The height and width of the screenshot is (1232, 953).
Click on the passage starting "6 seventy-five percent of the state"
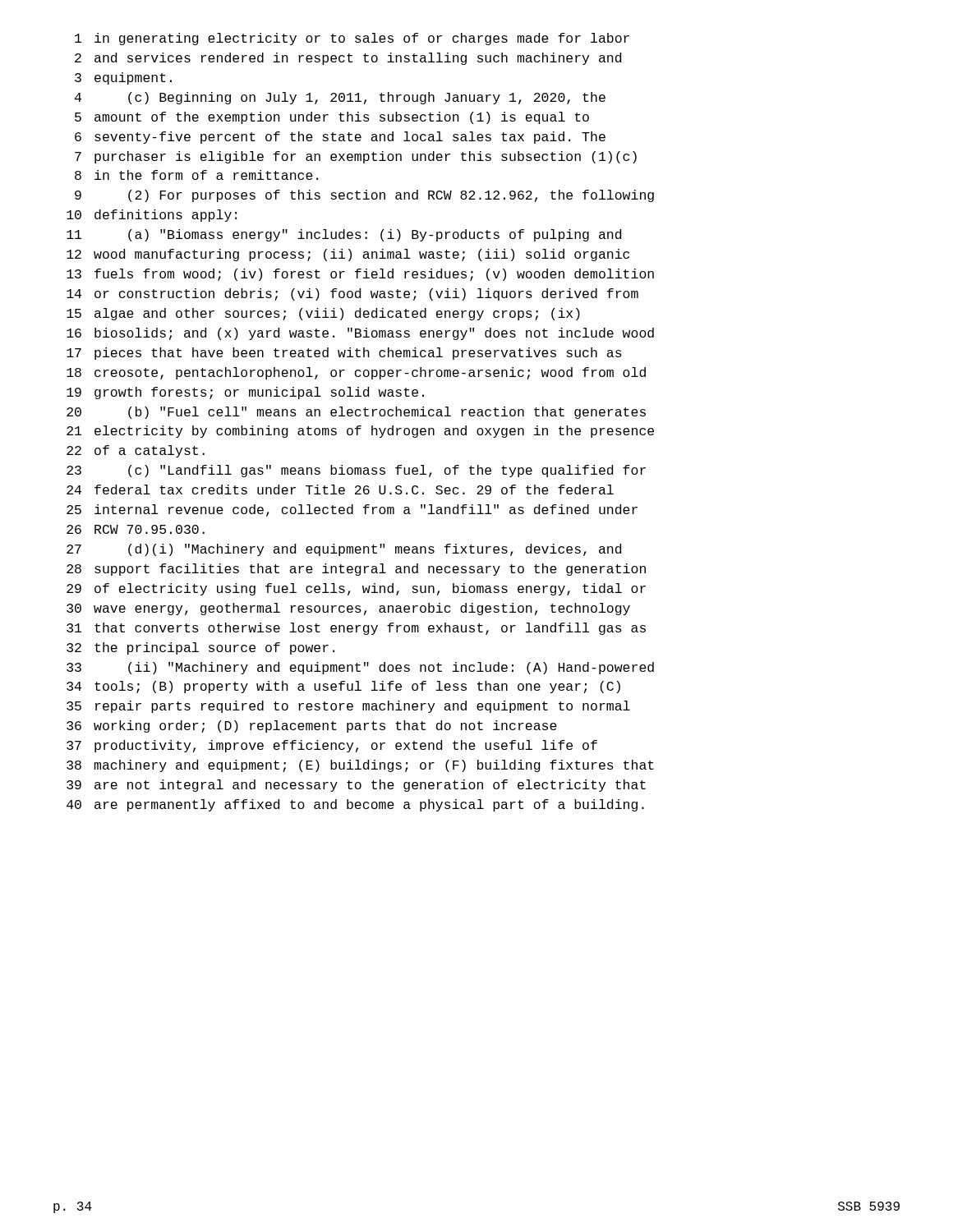click(x=476, y=138)
